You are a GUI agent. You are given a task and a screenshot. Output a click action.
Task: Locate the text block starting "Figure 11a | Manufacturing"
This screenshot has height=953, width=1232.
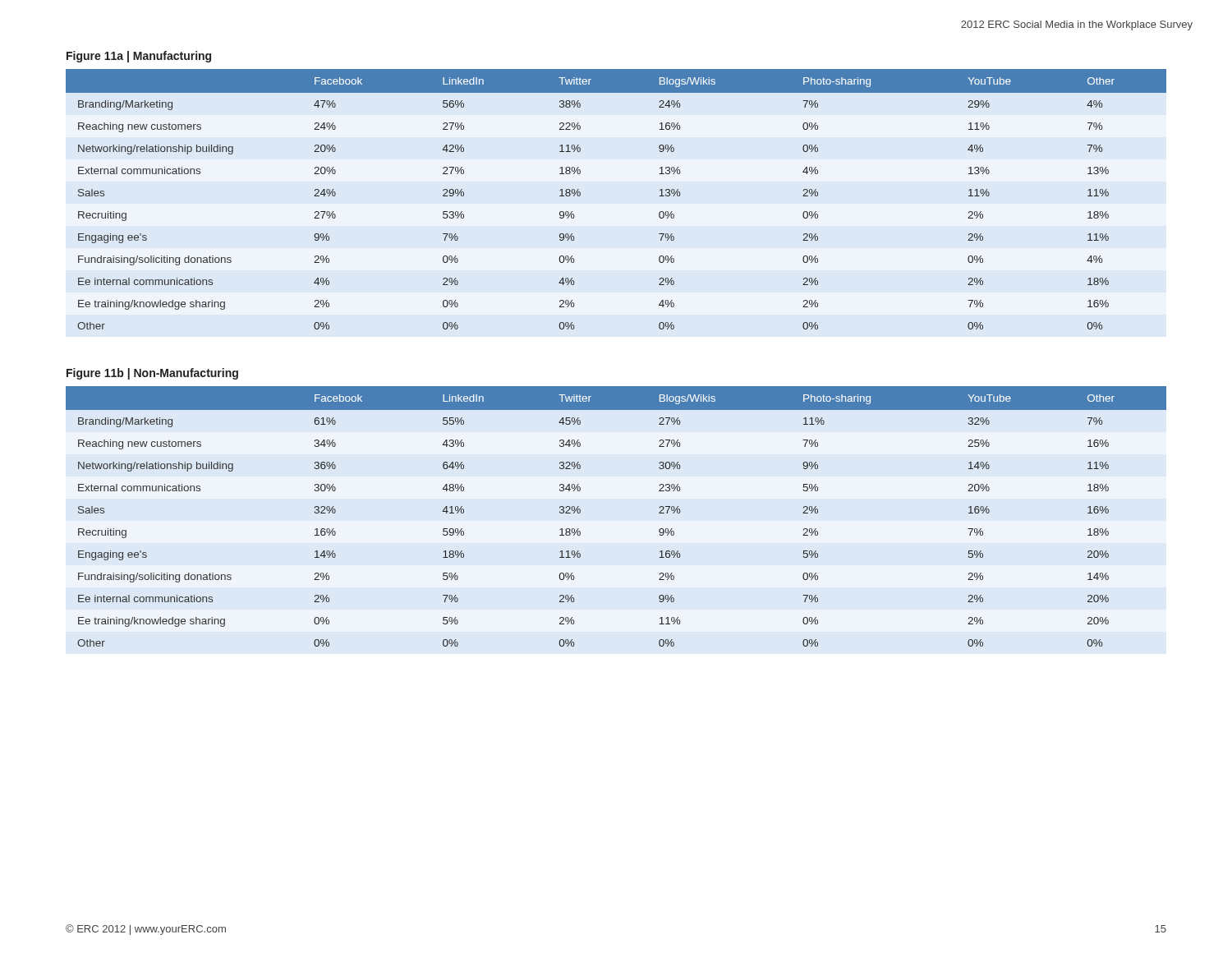[139, 56]
